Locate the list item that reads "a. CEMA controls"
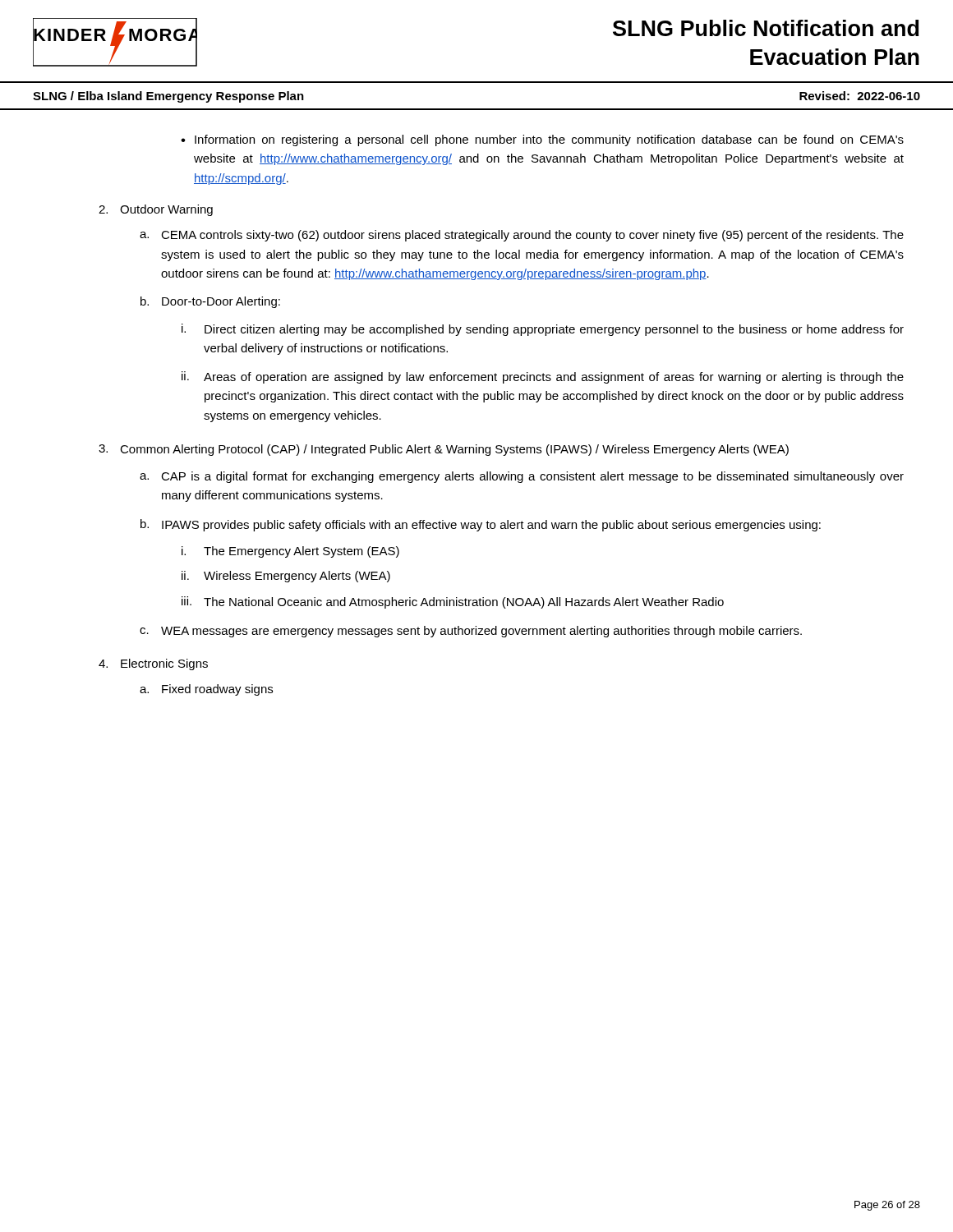Viewport: 953px width, 1232px height. pyautogui.click(x=522, y=254)
